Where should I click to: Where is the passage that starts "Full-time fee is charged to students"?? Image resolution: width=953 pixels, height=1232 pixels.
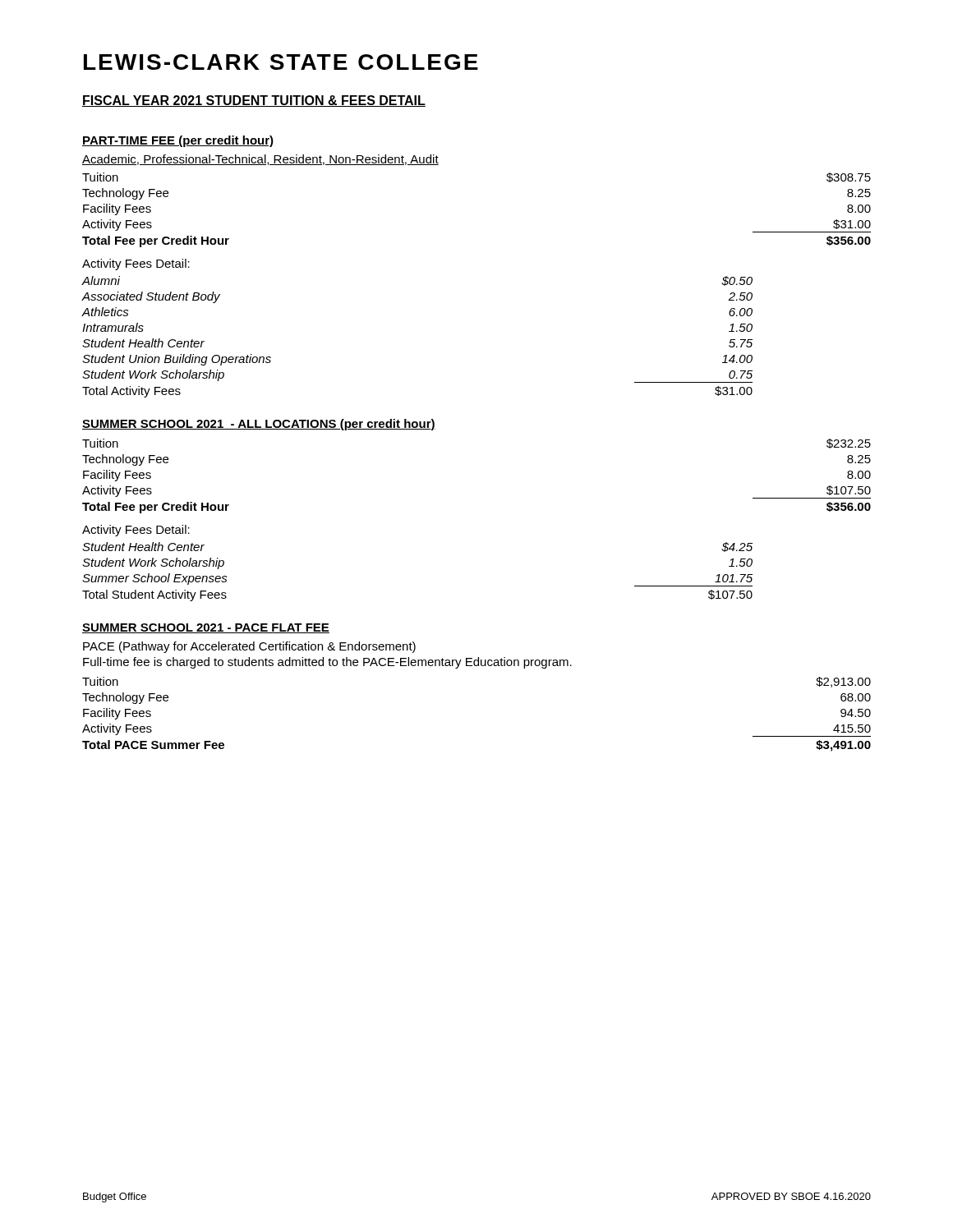327,662
